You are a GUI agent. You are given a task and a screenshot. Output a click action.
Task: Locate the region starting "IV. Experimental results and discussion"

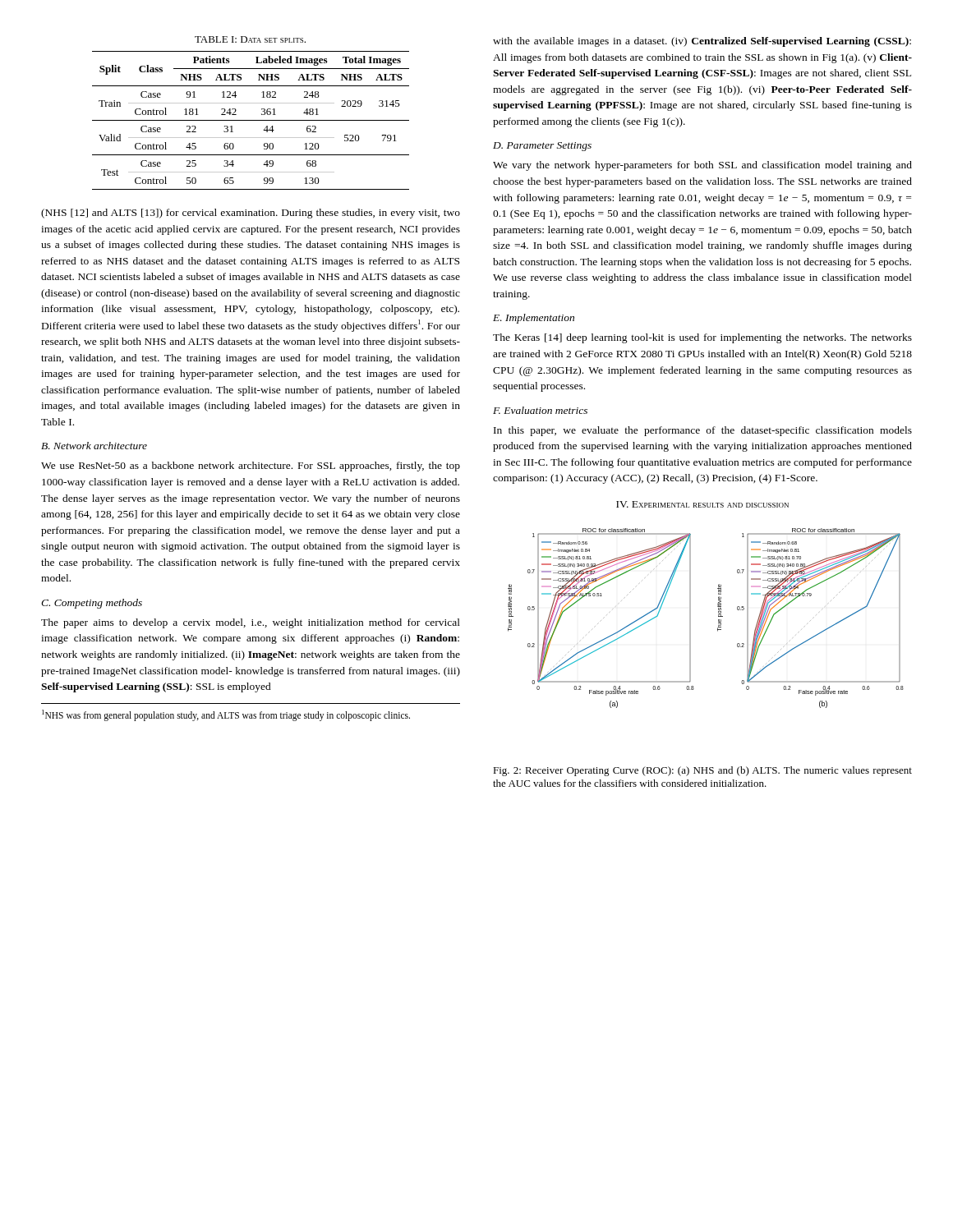(702, 504)
